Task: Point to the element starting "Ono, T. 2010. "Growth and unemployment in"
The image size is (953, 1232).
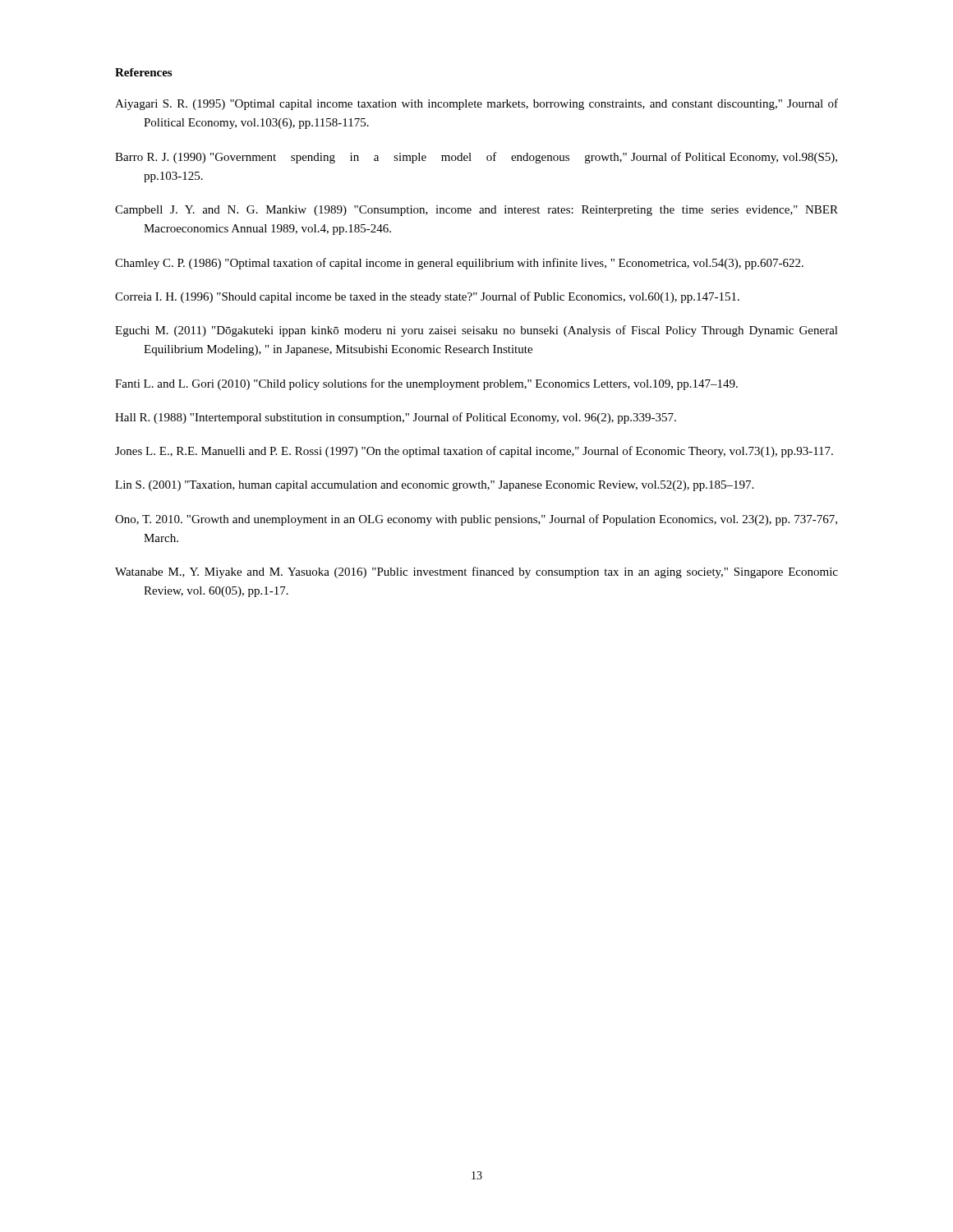Action: 476,528
